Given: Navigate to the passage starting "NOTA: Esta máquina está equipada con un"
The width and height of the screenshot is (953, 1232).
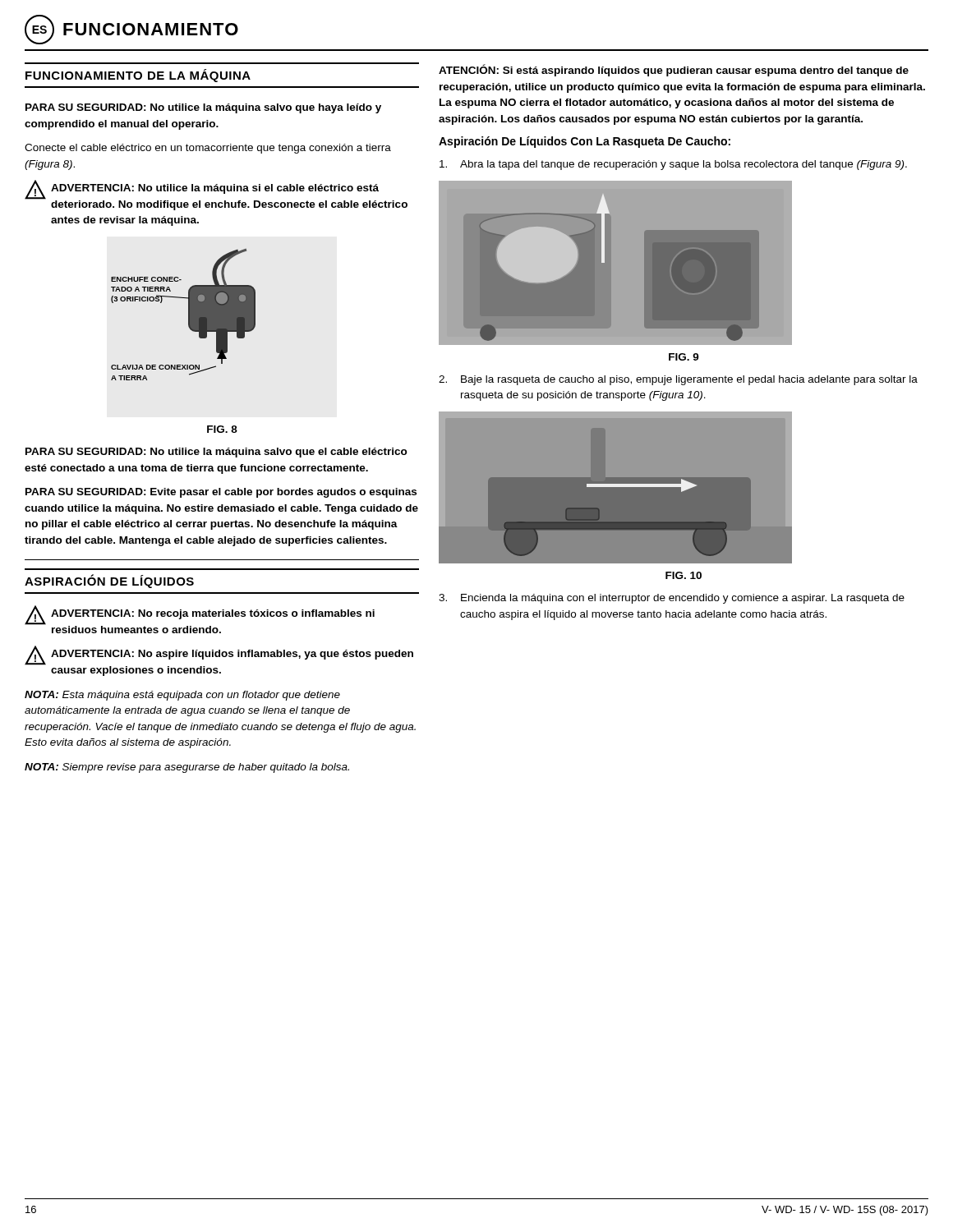Looking at the screenshot, I should [x=221, y=718].
